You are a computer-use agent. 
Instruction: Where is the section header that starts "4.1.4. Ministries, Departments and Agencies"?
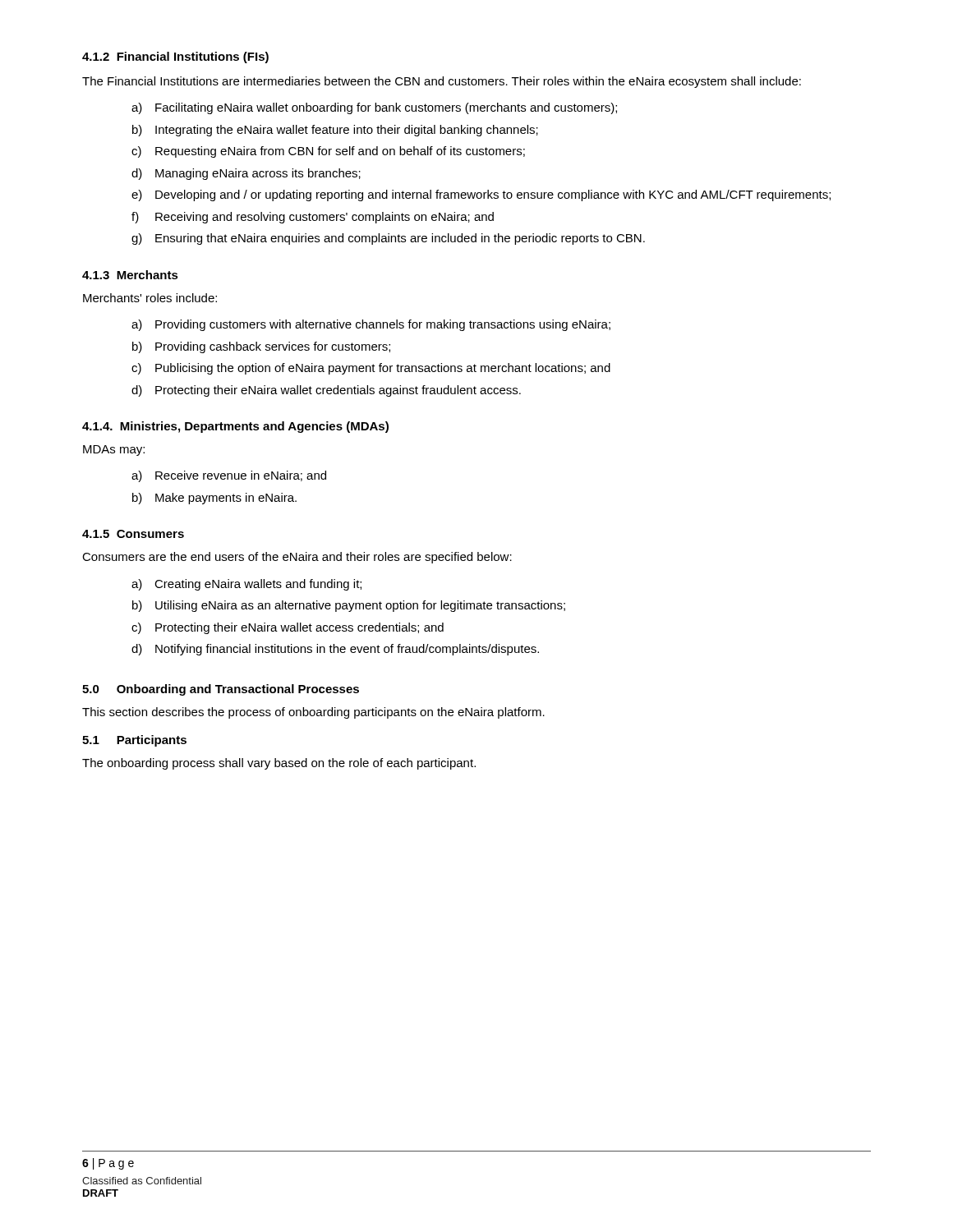[236, 426]
